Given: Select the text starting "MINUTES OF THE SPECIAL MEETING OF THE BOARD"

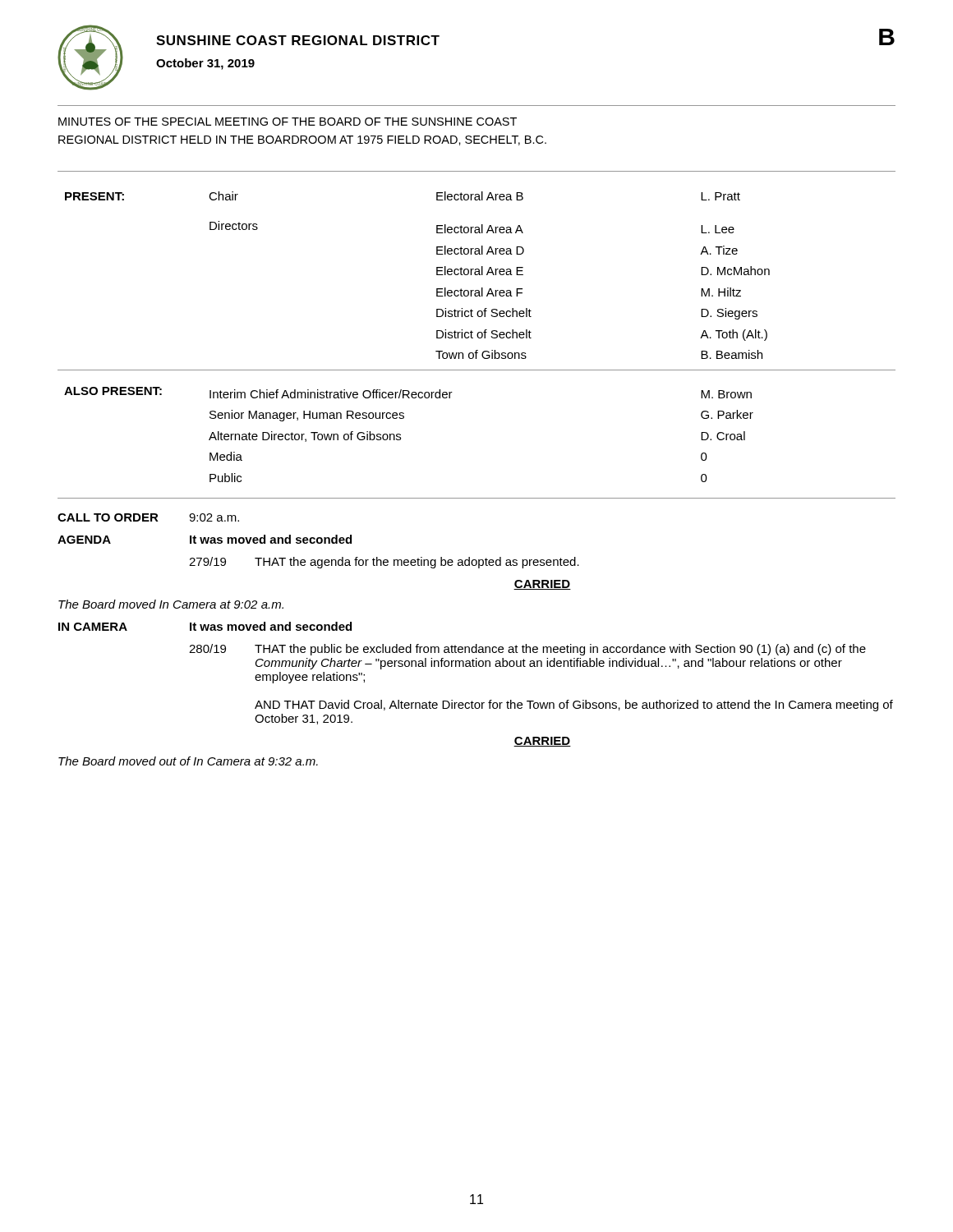Looking at the screenshot, I should 302,130.
